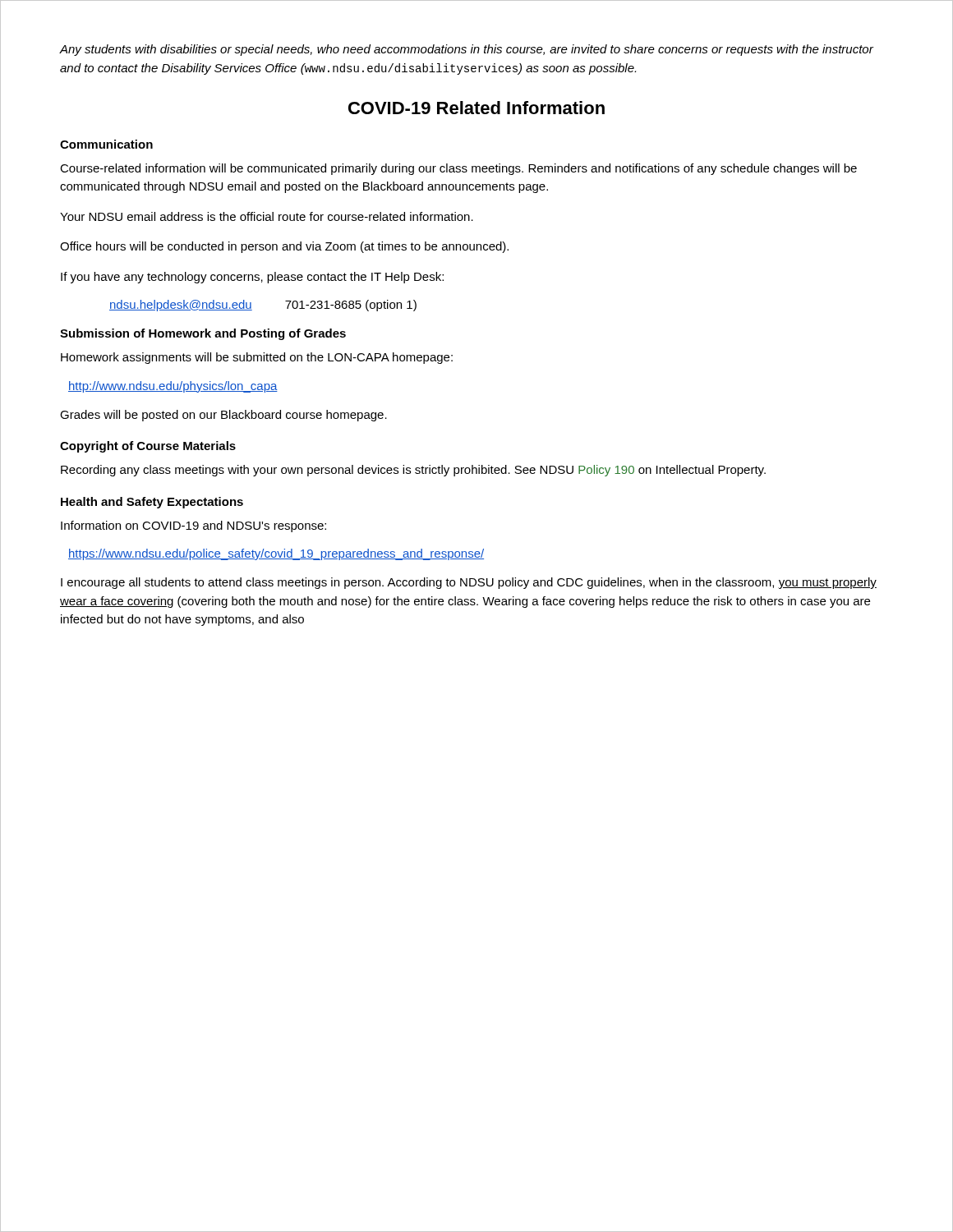
Task: Click on the passage starting "Health and Safety Expectations"
Action: [152, 503]
